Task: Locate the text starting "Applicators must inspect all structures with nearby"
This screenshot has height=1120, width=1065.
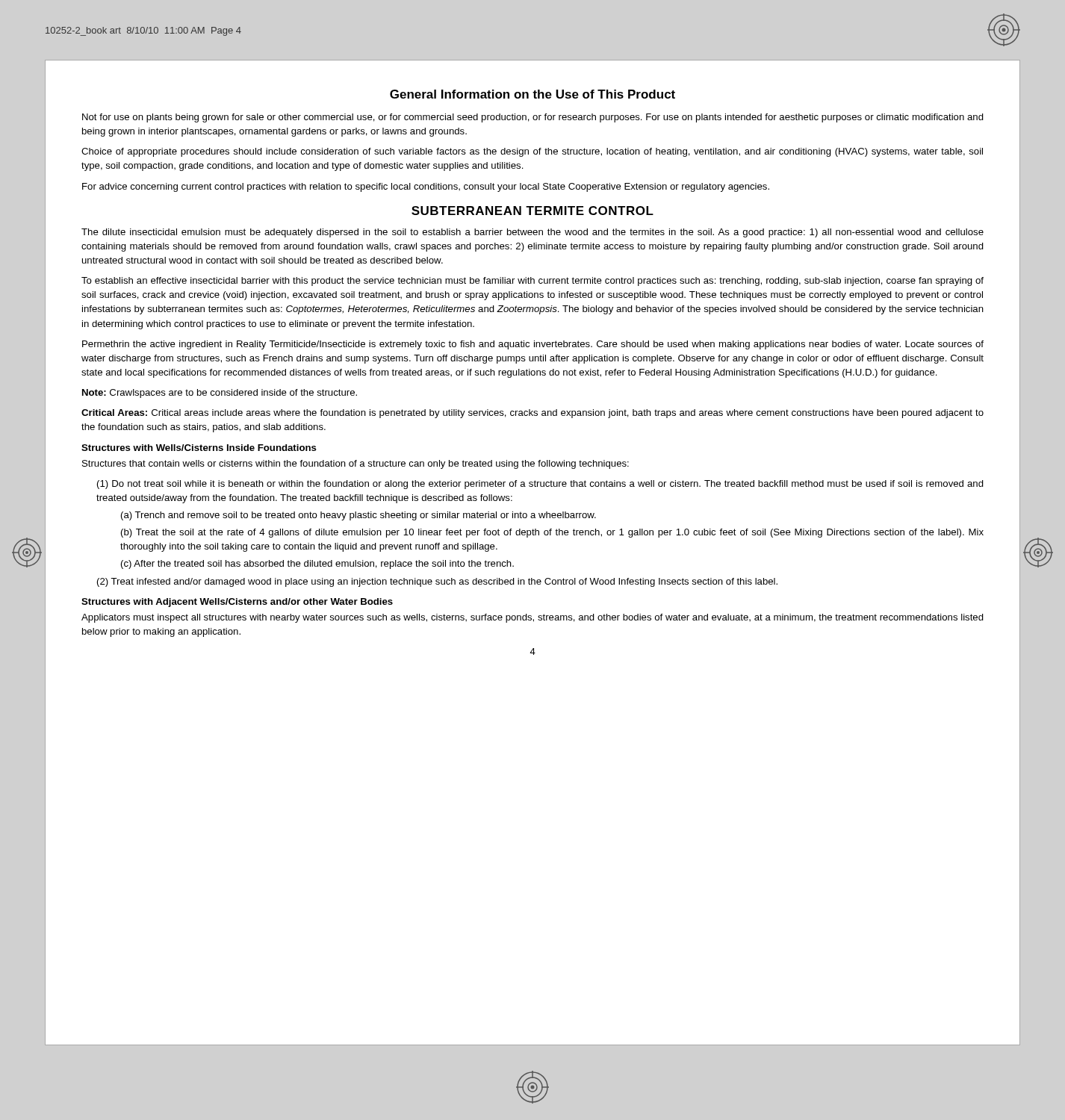Action: [532, 624]
